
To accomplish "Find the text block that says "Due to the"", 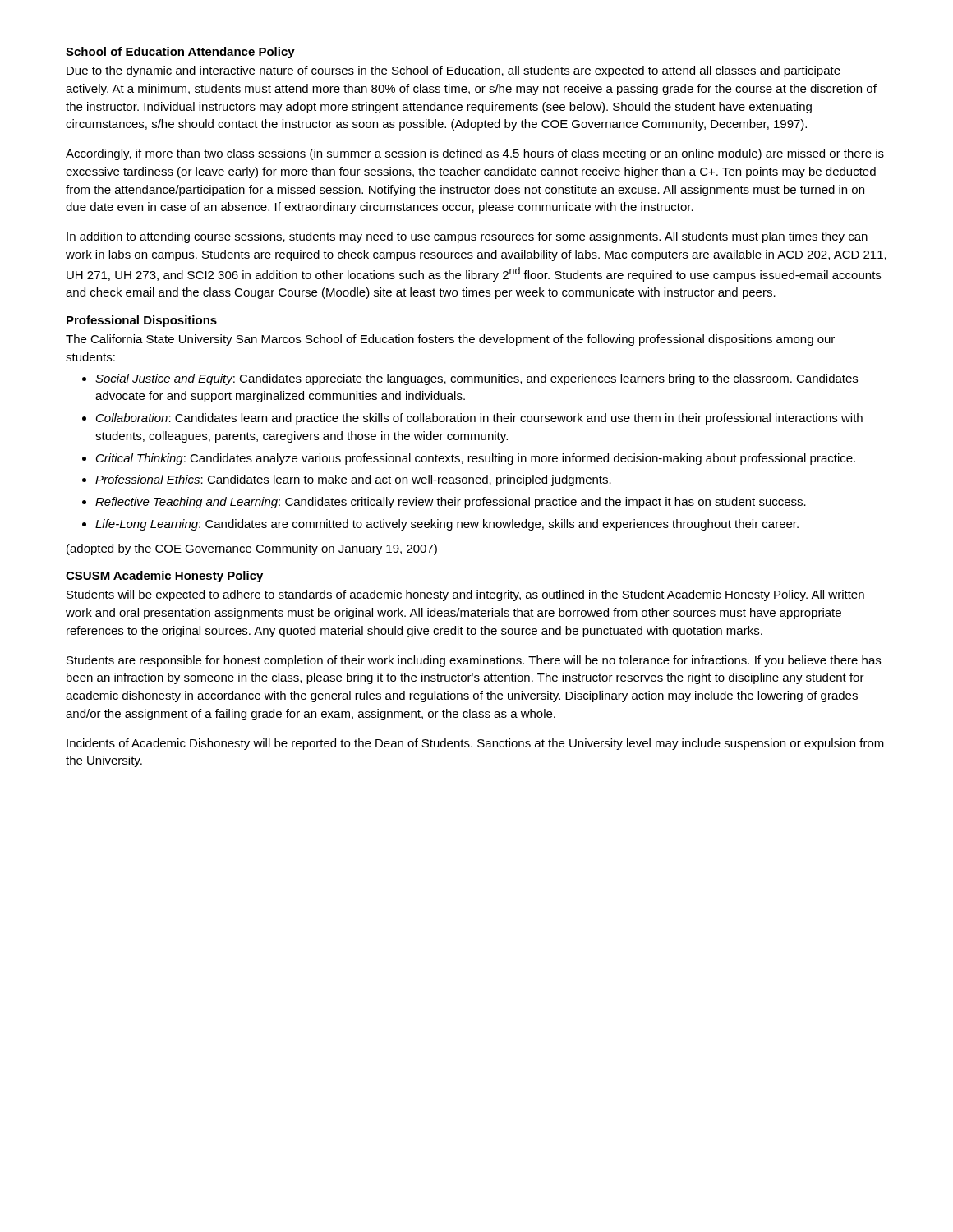I will [471, 97].
